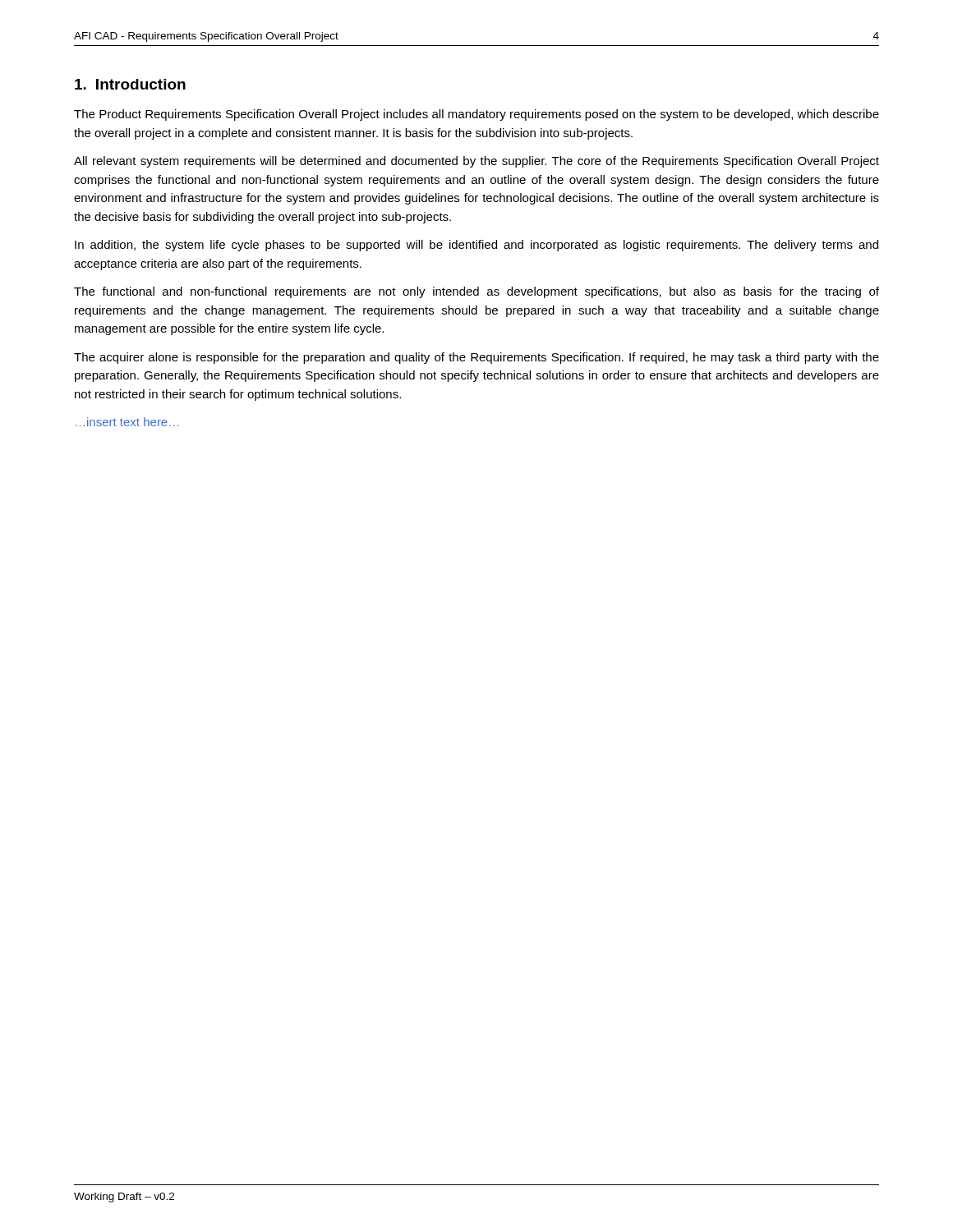Locate the section header with the text "1. Introduction"
The height and width of the screenshot is (1232, 953).
point(130,85)
